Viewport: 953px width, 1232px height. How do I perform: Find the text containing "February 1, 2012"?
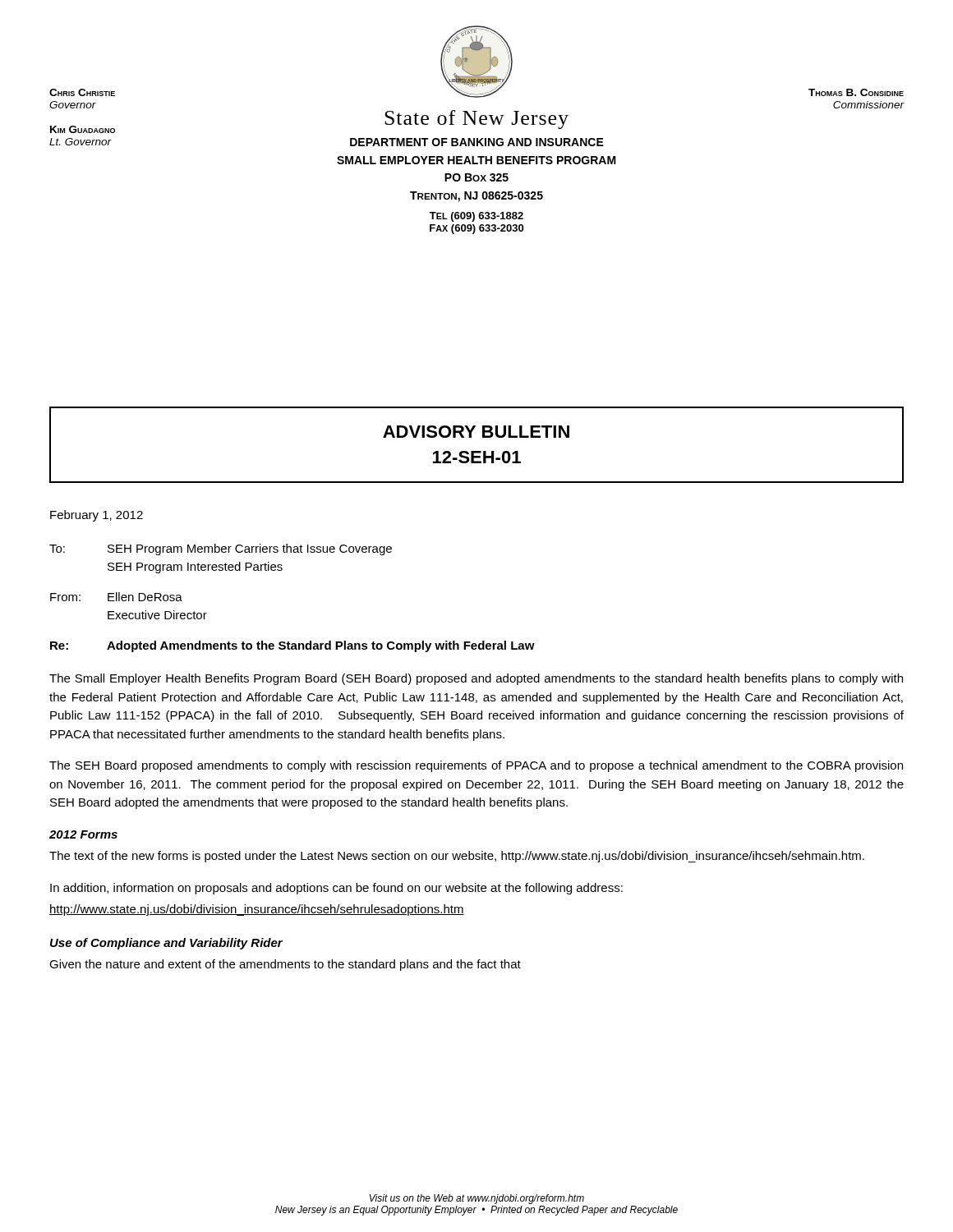click(96, 515)
